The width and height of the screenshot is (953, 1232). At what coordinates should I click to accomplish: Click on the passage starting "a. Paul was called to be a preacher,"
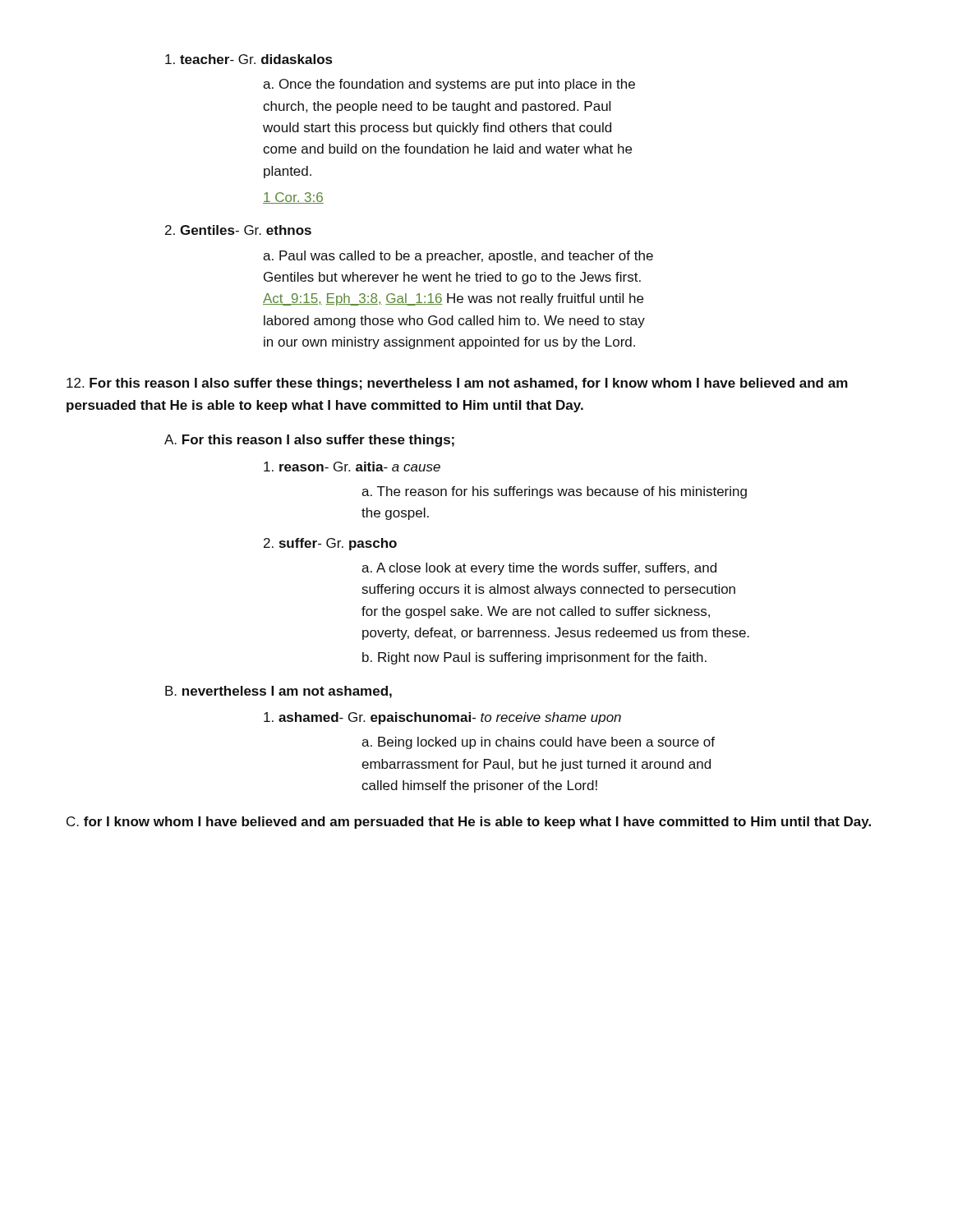[458, 299]
